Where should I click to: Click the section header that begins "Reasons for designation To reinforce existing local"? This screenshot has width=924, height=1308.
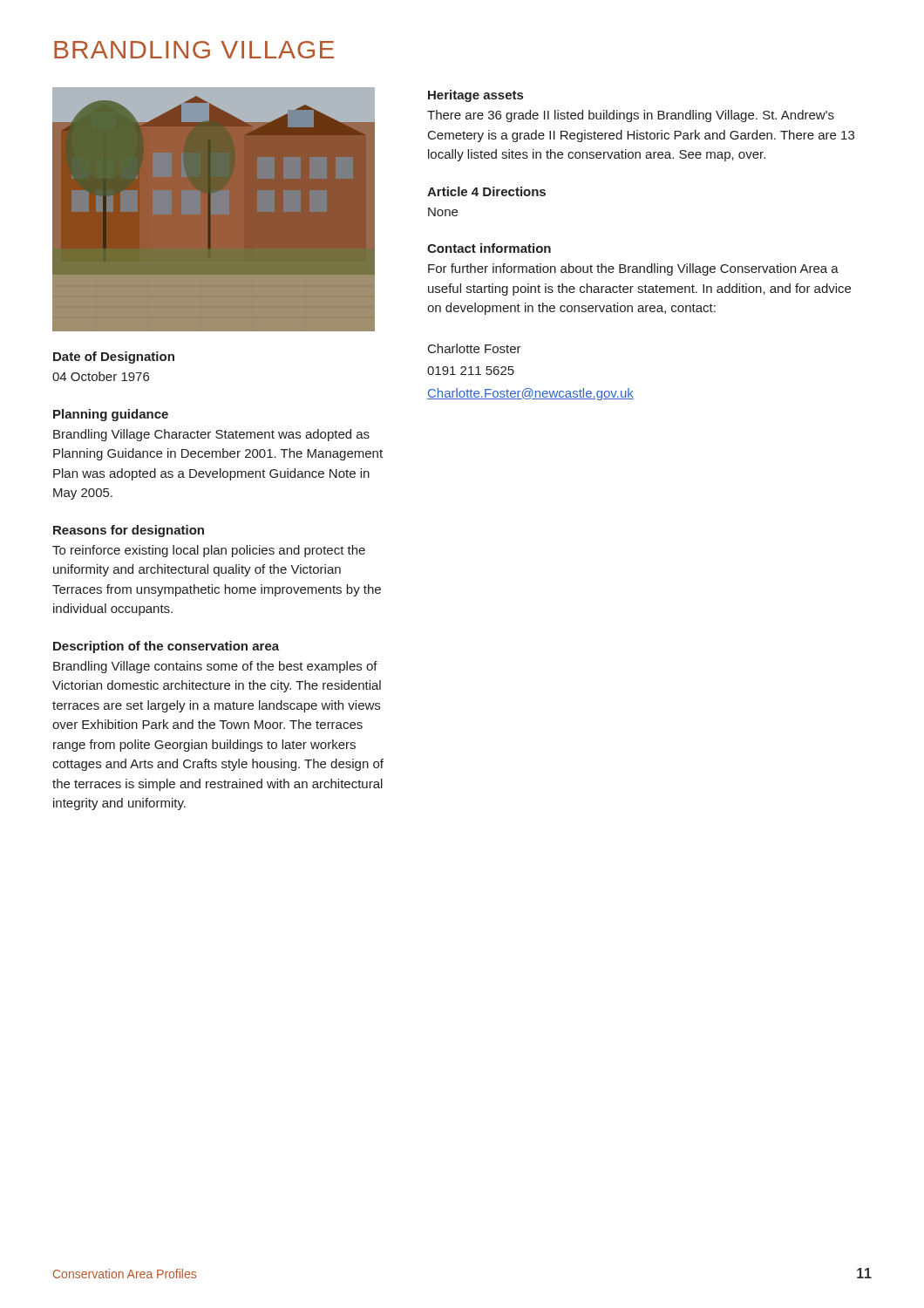pyautogui.click(x=222, y=570)
